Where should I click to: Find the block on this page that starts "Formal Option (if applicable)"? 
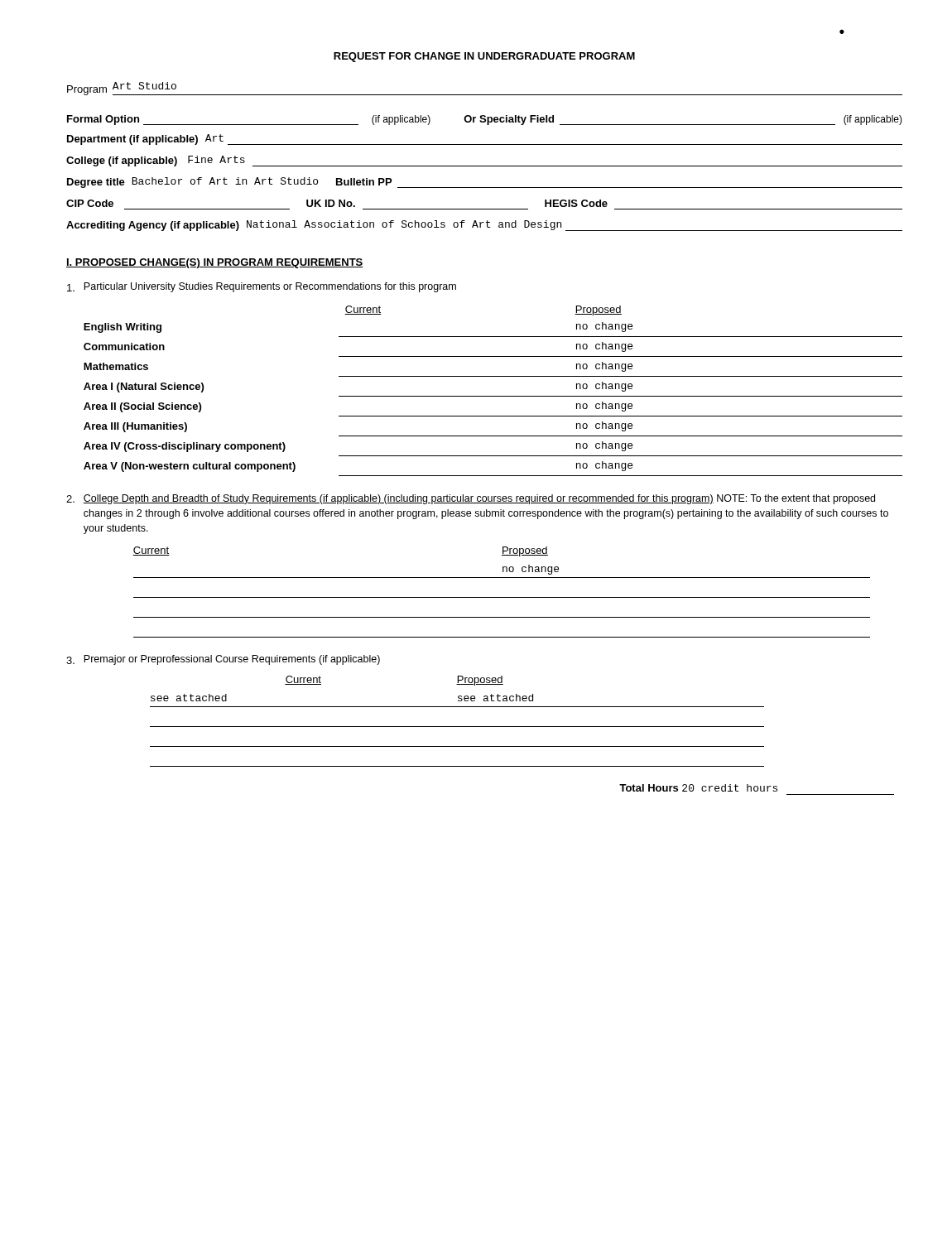click(484, 128)
